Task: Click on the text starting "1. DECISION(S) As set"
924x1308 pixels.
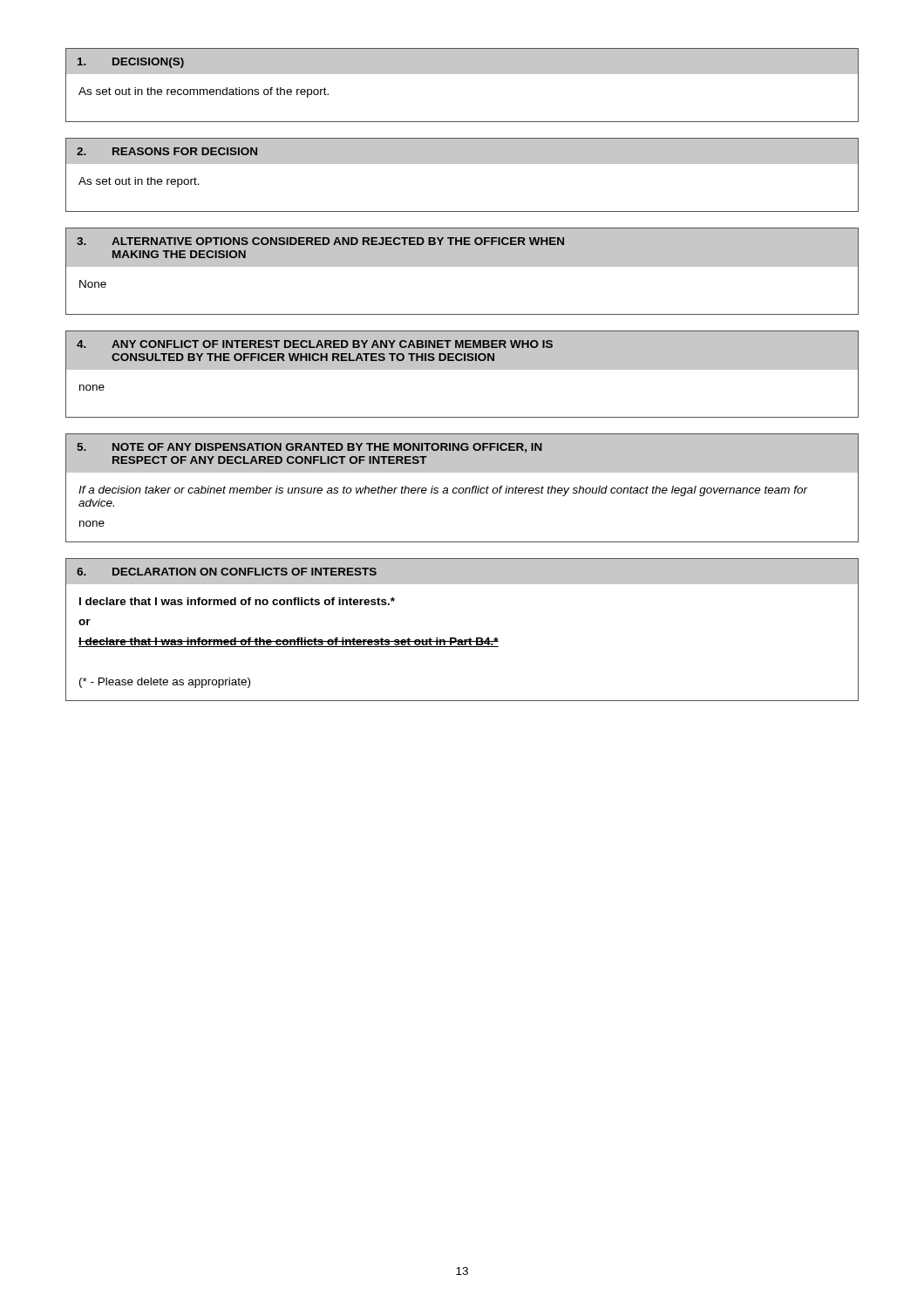Action: pos(462,85)
